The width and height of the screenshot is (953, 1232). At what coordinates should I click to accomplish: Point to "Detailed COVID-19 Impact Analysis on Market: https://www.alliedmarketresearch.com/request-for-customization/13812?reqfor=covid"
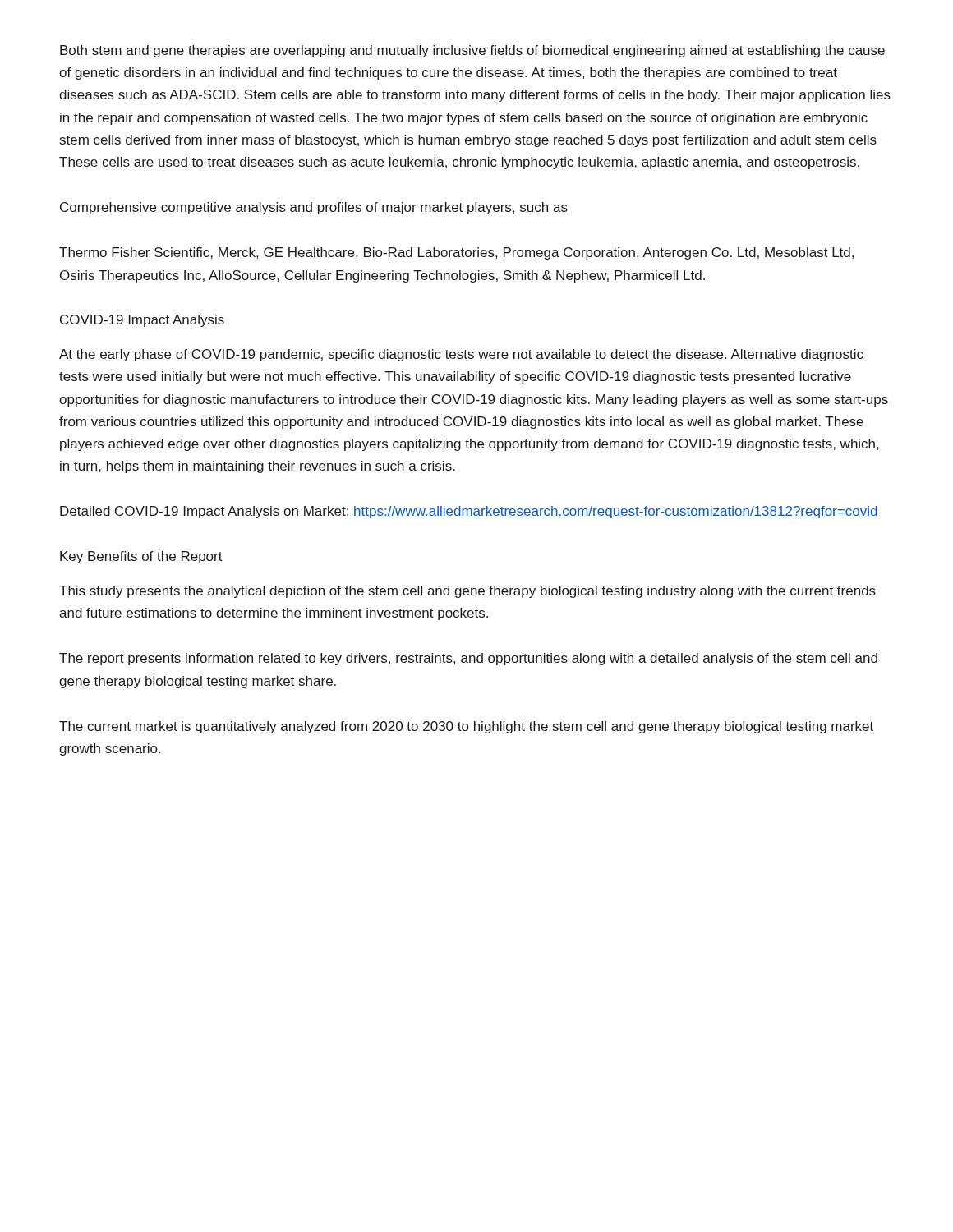(468, 512)
